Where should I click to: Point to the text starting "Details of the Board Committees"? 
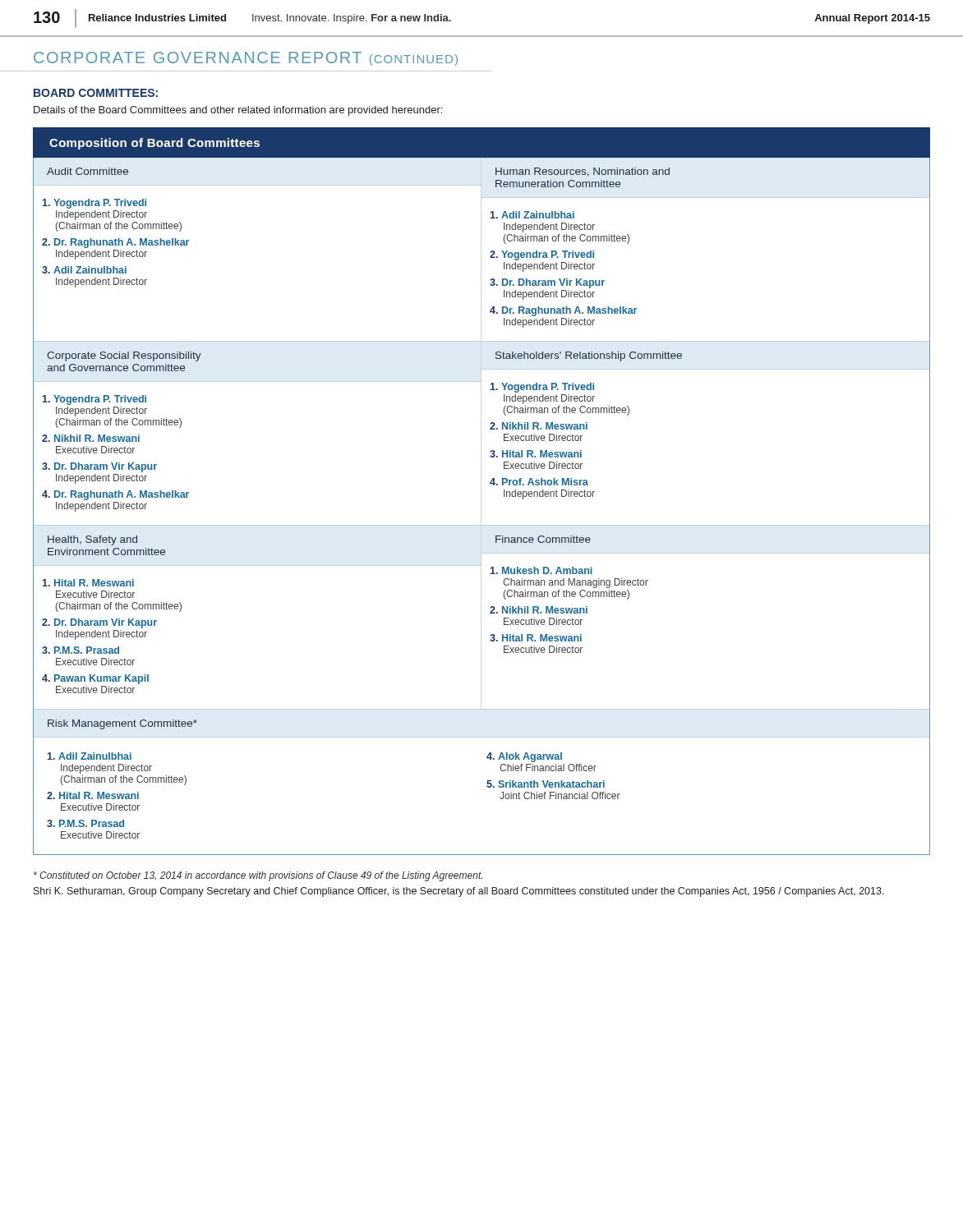pos(238,110)
